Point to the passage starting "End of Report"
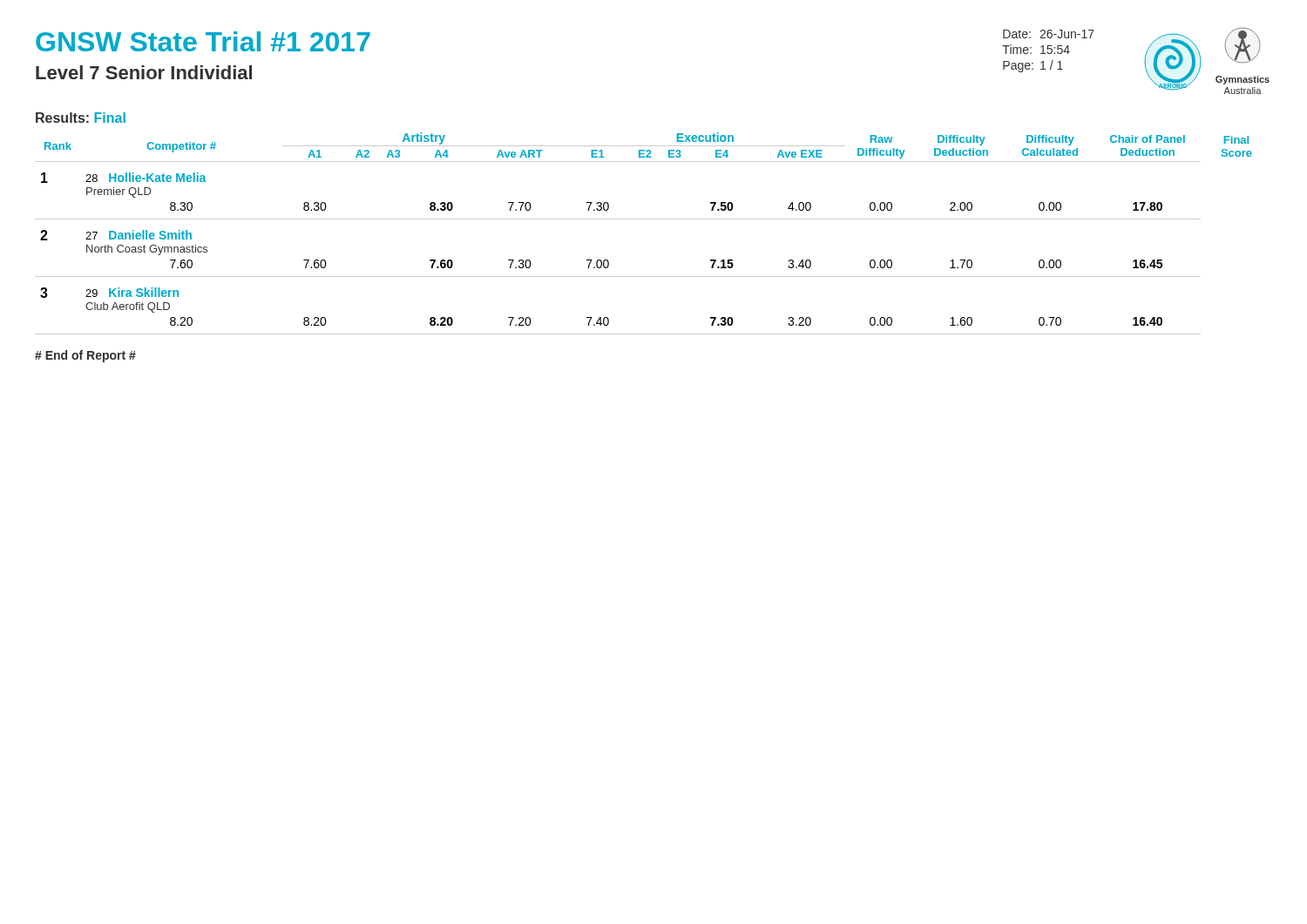1307x924 pixels. tap(85, 356)
